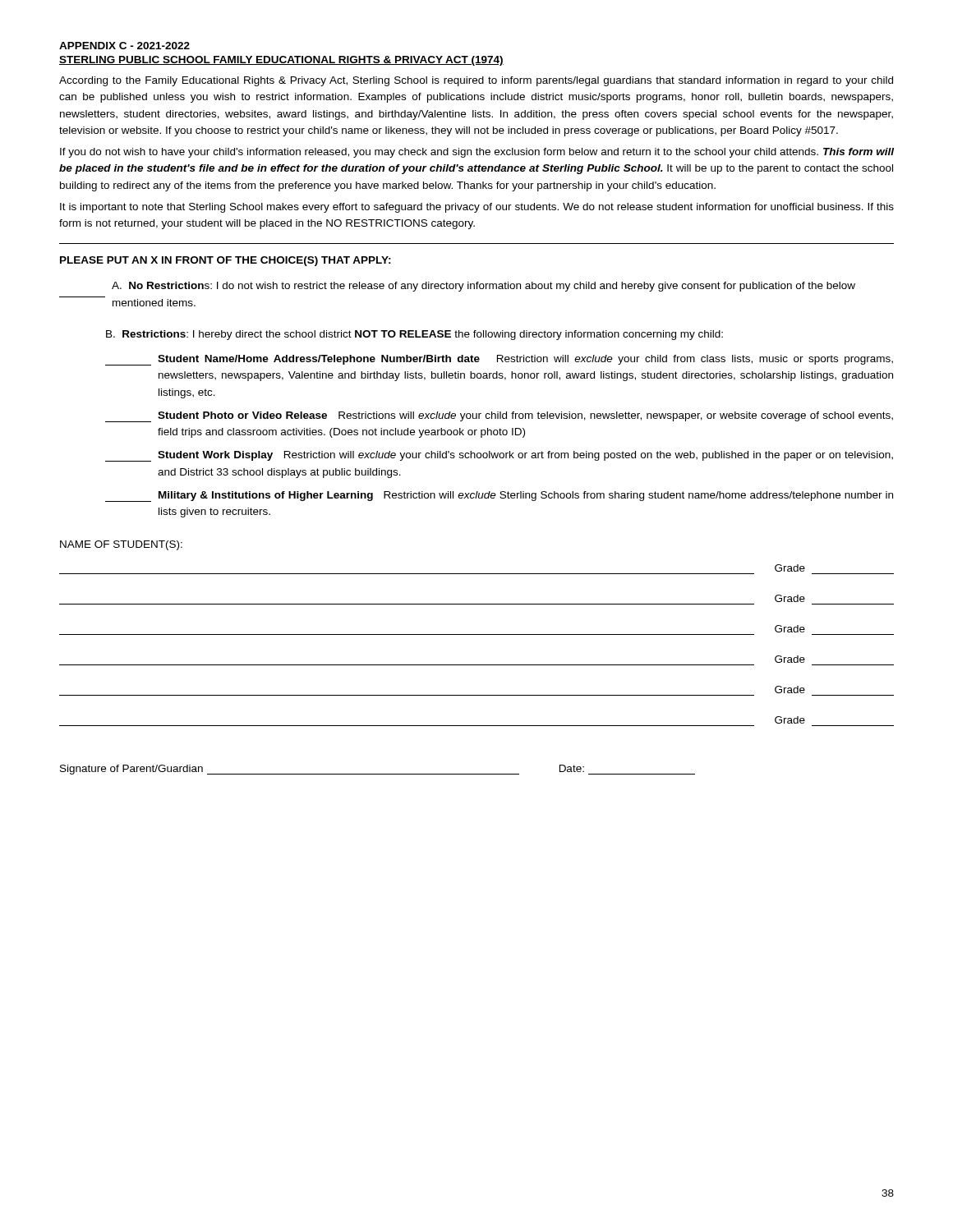Select the text starting "Student Work Display Restriction will"
The width and height of the screenshot is (953, 1232).
(499, 464)
